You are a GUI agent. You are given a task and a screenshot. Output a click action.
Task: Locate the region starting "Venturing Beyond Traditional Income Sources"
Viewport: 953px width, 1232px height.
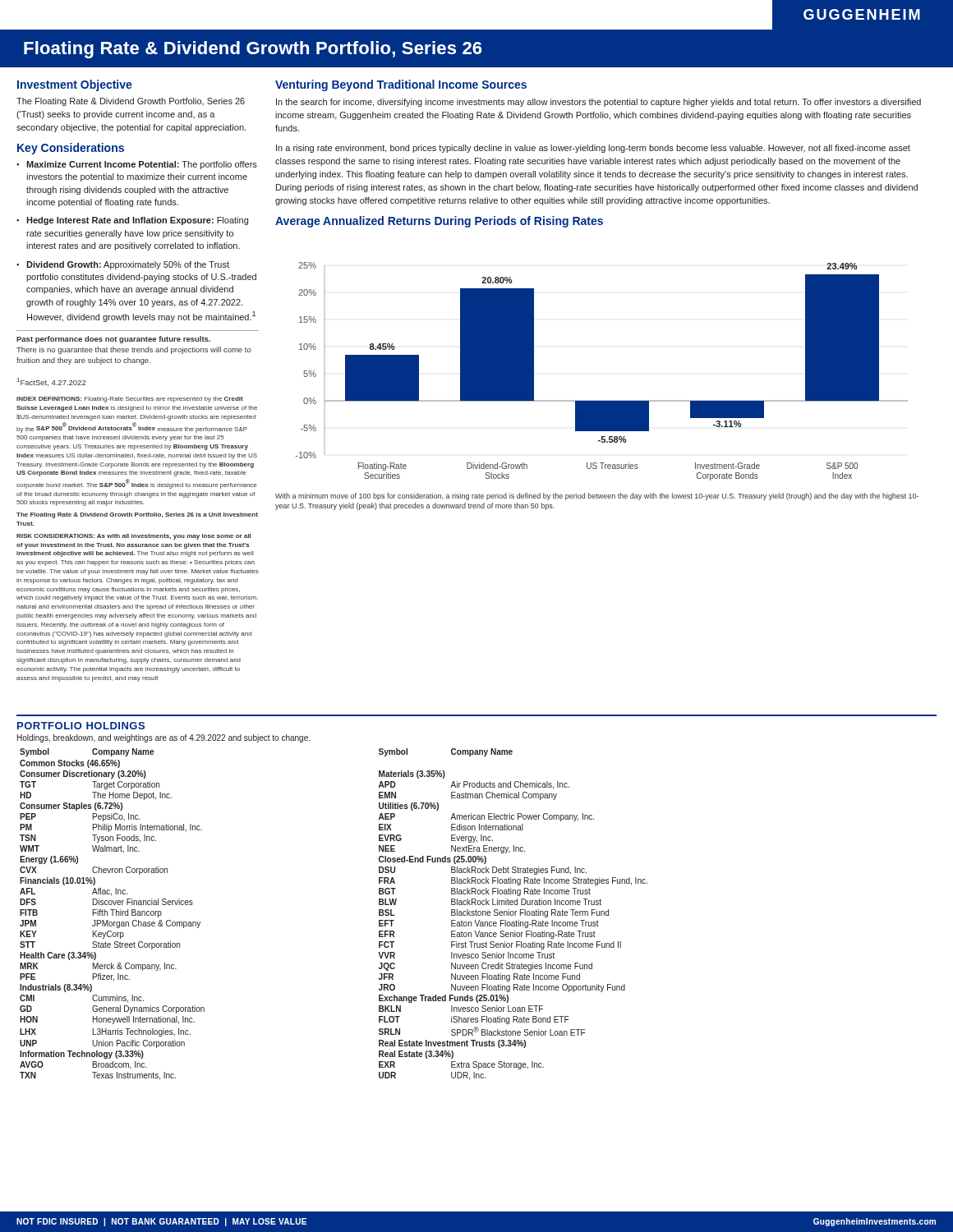click(401, 85)
